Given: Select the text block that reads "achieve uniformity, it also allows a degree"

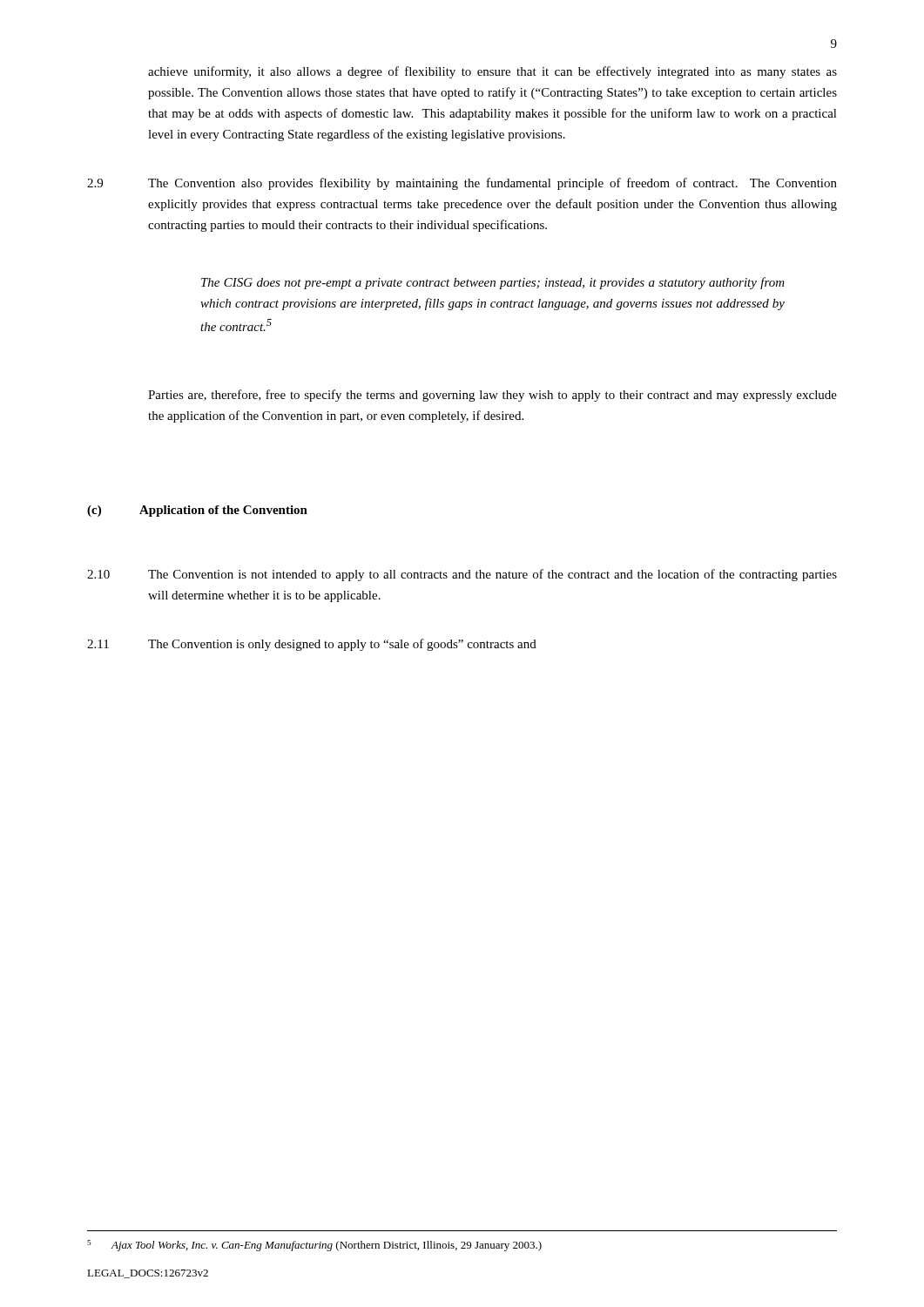Looking at the screenshot, I should point(492,103).
